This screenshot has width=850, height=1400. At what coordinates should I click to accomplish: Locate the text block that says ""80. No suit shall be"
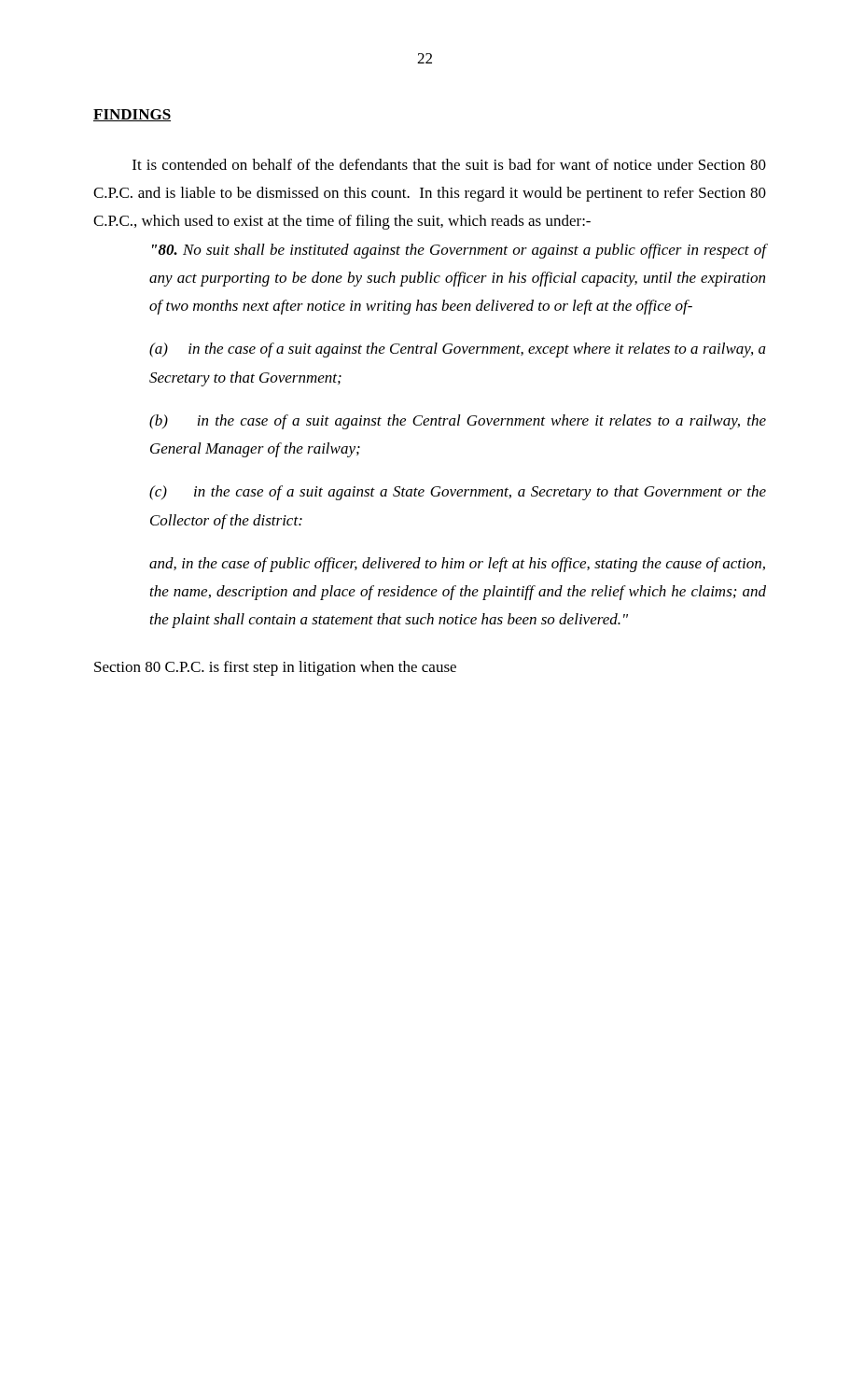[x=458, y=277]
